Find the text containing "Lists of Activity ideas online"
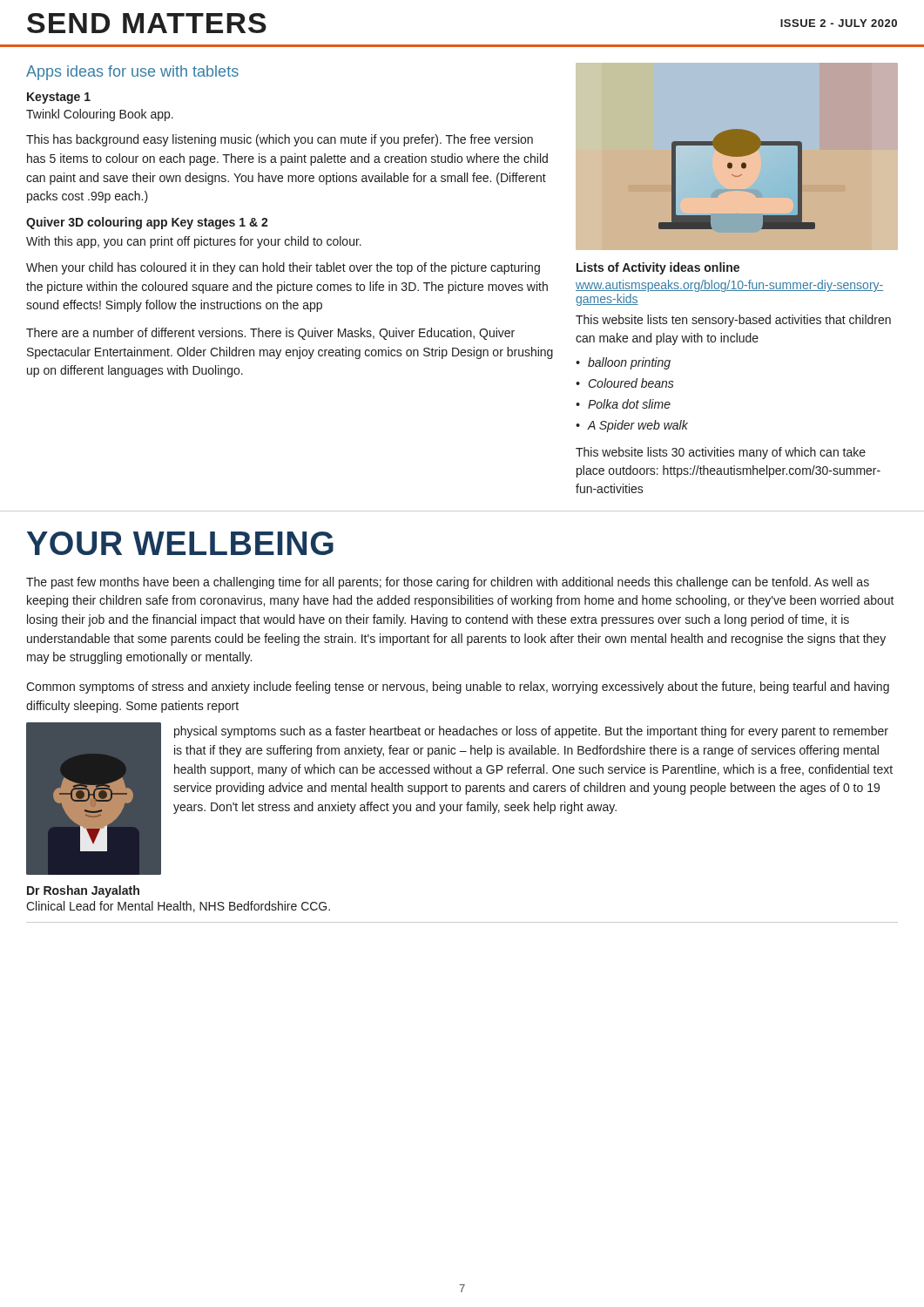This screenshot has height=1307, width=924. pos(658,268)
